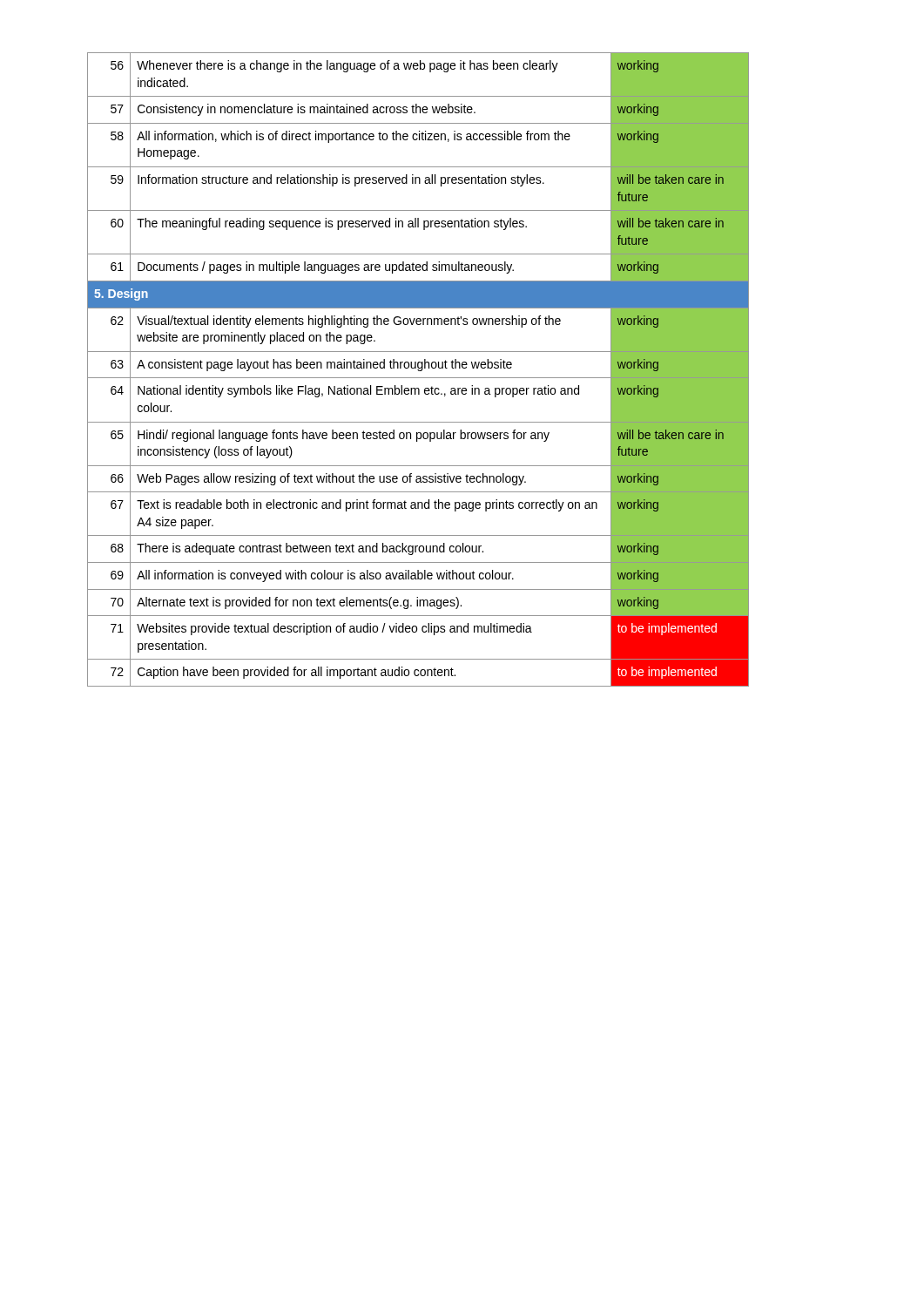Find the table

pyautogui.click(x=418, y=369)
